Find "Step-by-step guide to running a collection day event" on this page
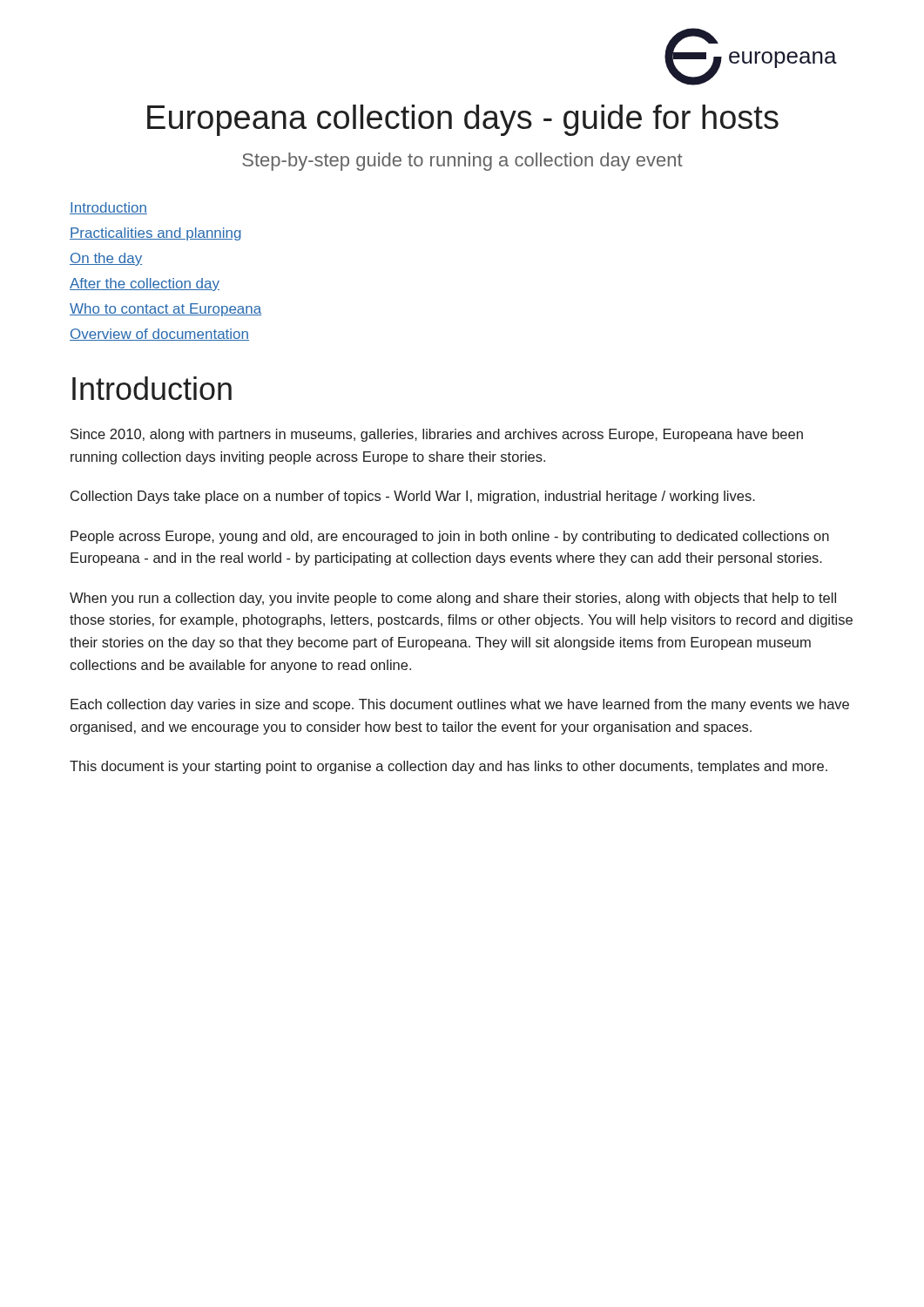This screenshot has height=1307, width=924. pos(462,160)
